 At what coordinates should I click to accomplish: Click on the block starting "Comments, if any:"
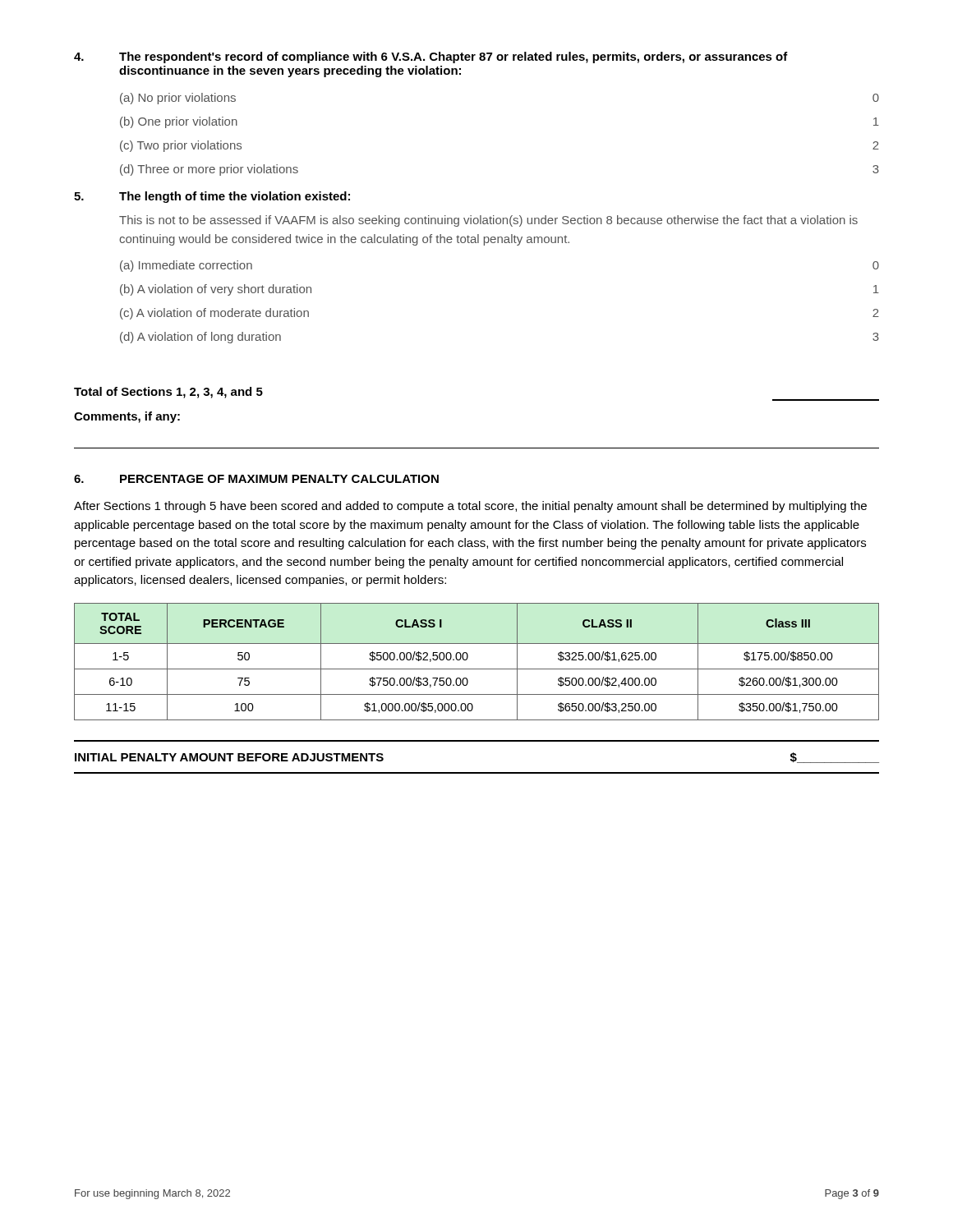tap(127, 416)
